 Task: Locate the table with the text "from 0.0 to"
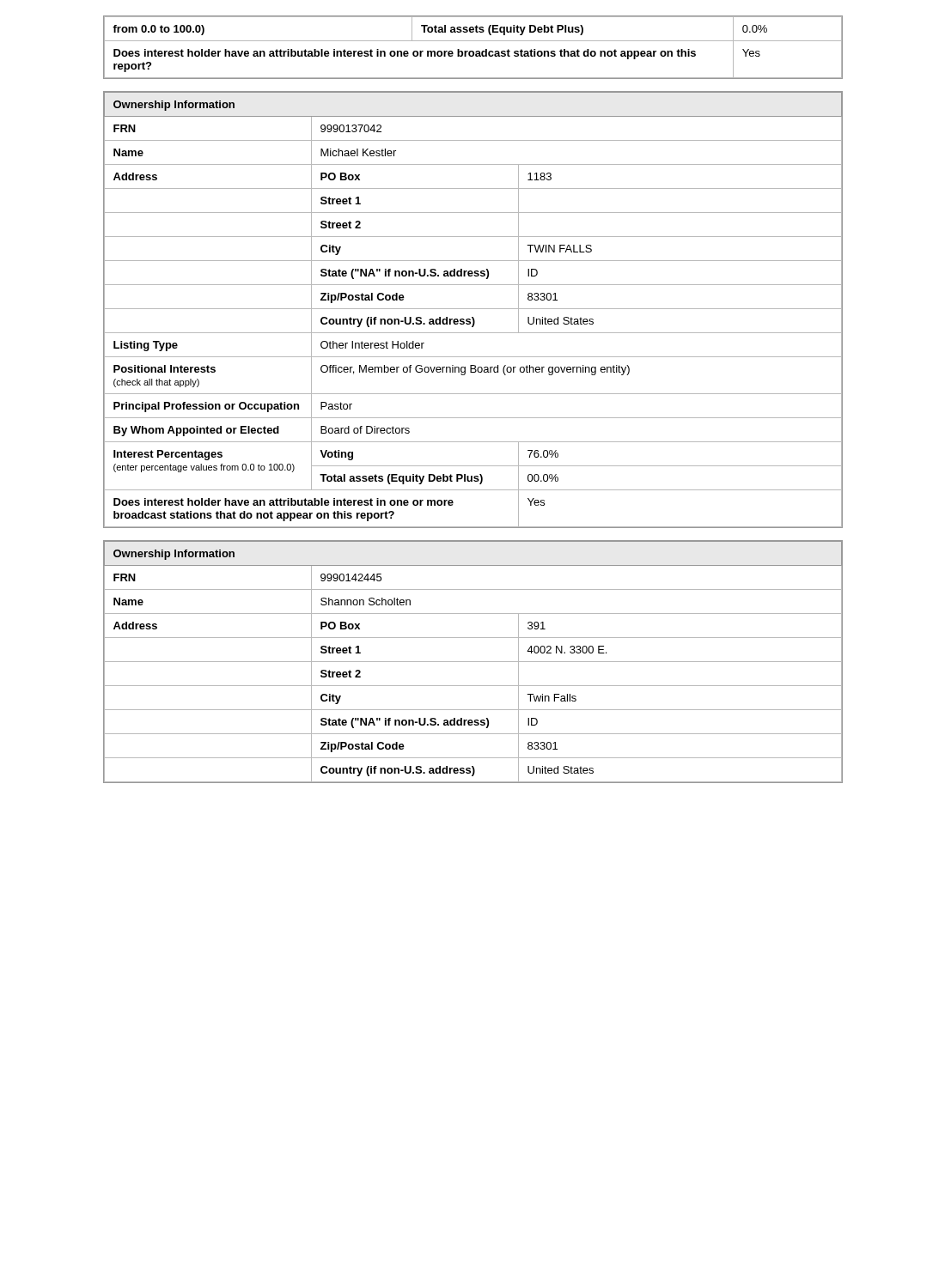coord(472,47)
